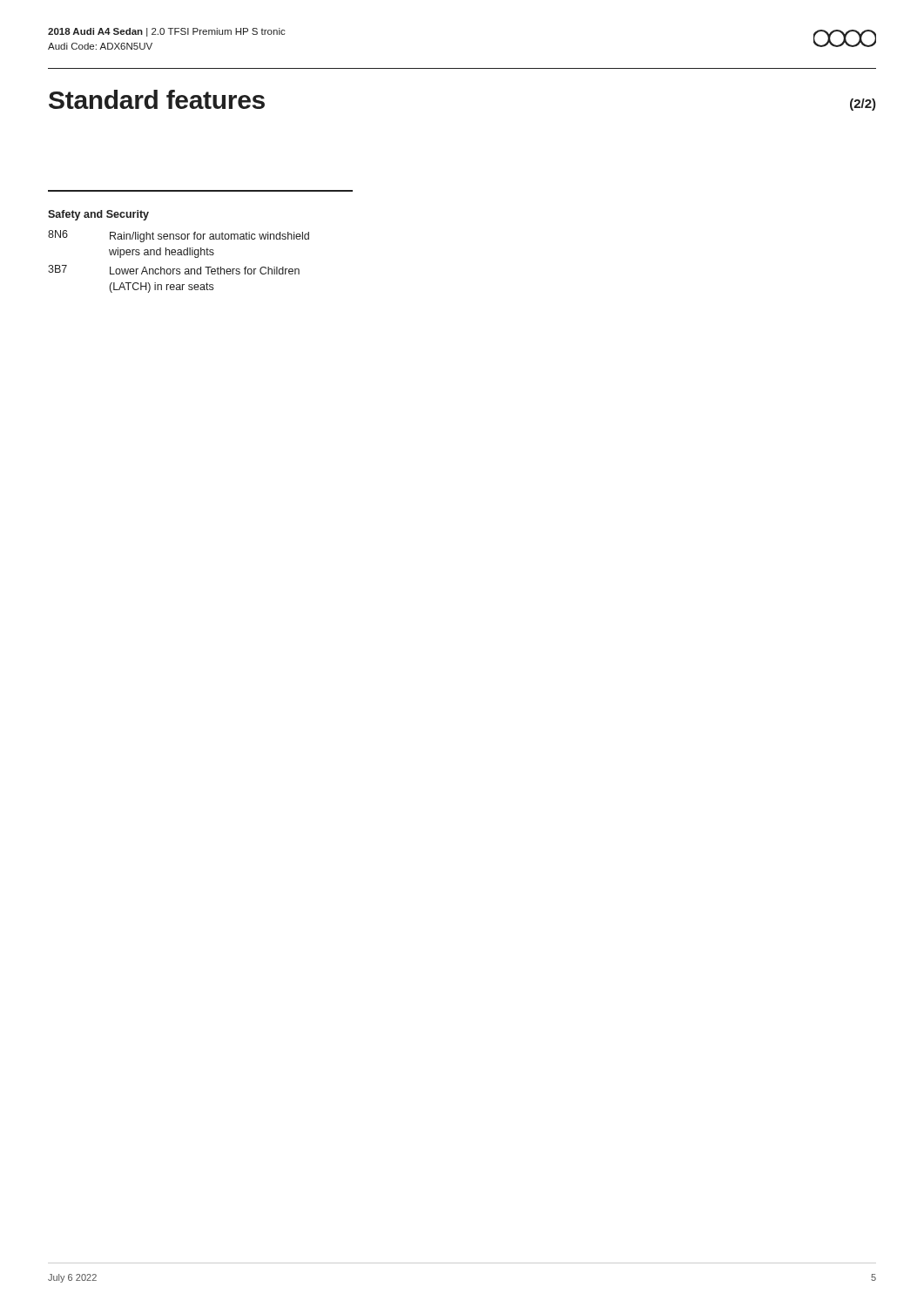Locate the list item with the text "3B7 Lower Anchors and"

244,279
